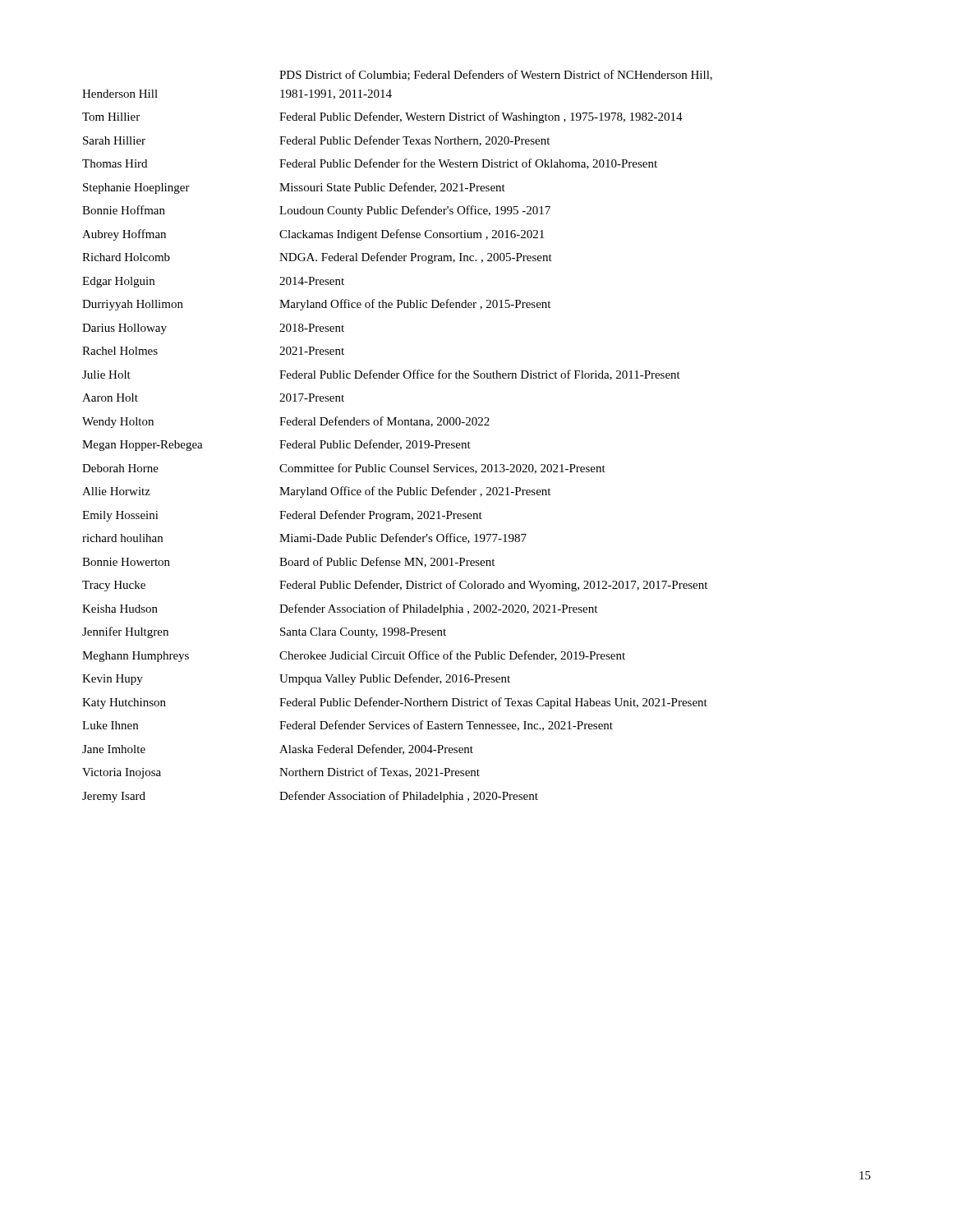Click where it says "Aaron Holt 2017-Present"
953x1232 pixels.
(x=105, y=397)
